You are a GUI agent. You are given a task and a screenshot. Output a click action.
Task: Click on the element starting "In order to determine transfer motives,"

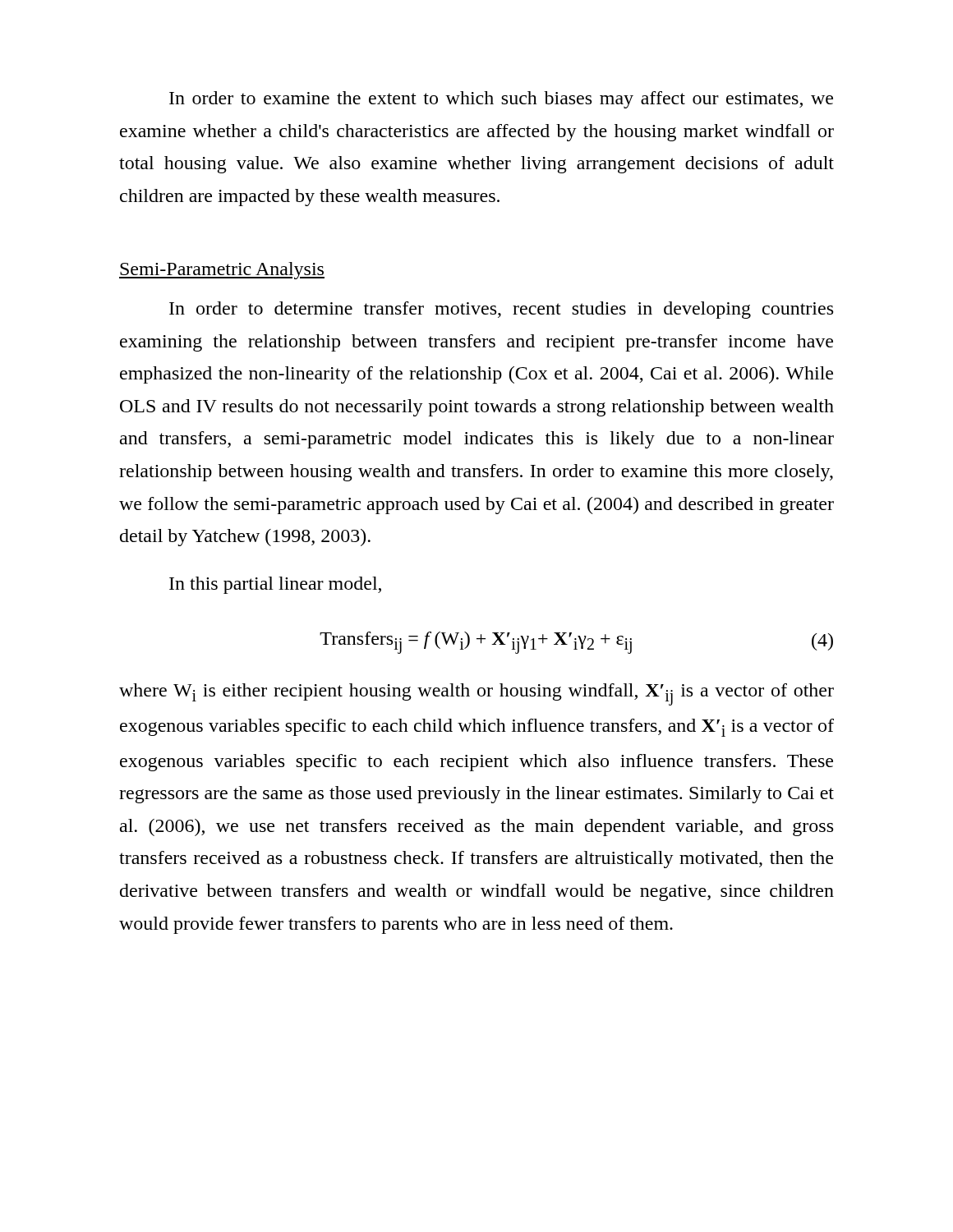pyautogui.click(x=476, y=422)
